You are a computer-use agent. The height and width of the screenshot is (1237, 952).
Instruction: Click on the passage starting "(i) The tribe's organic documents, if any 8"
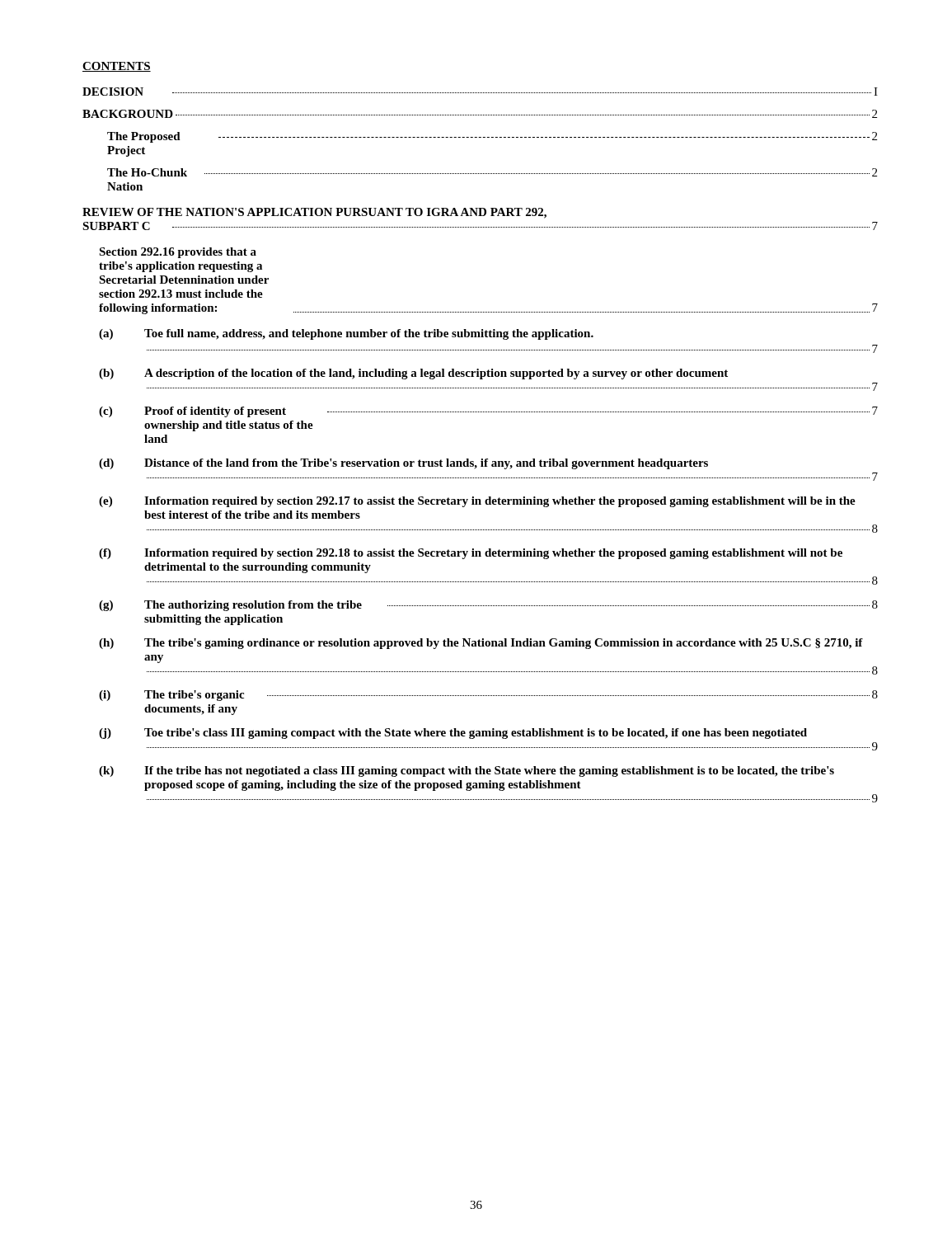click(488, 702)
